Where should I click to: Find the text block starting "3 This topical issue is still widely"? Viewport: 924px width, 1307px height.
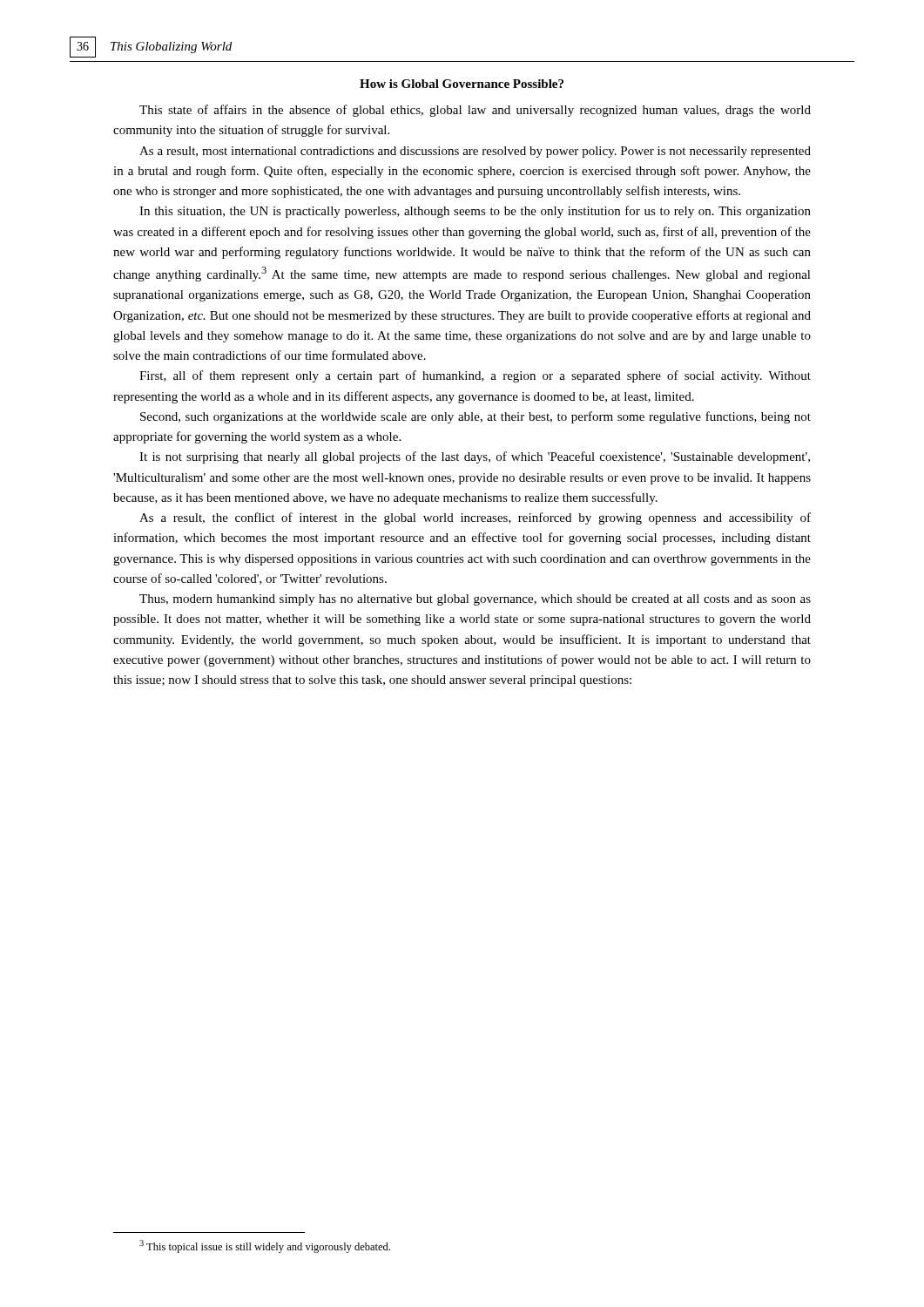coord(265,1245)
